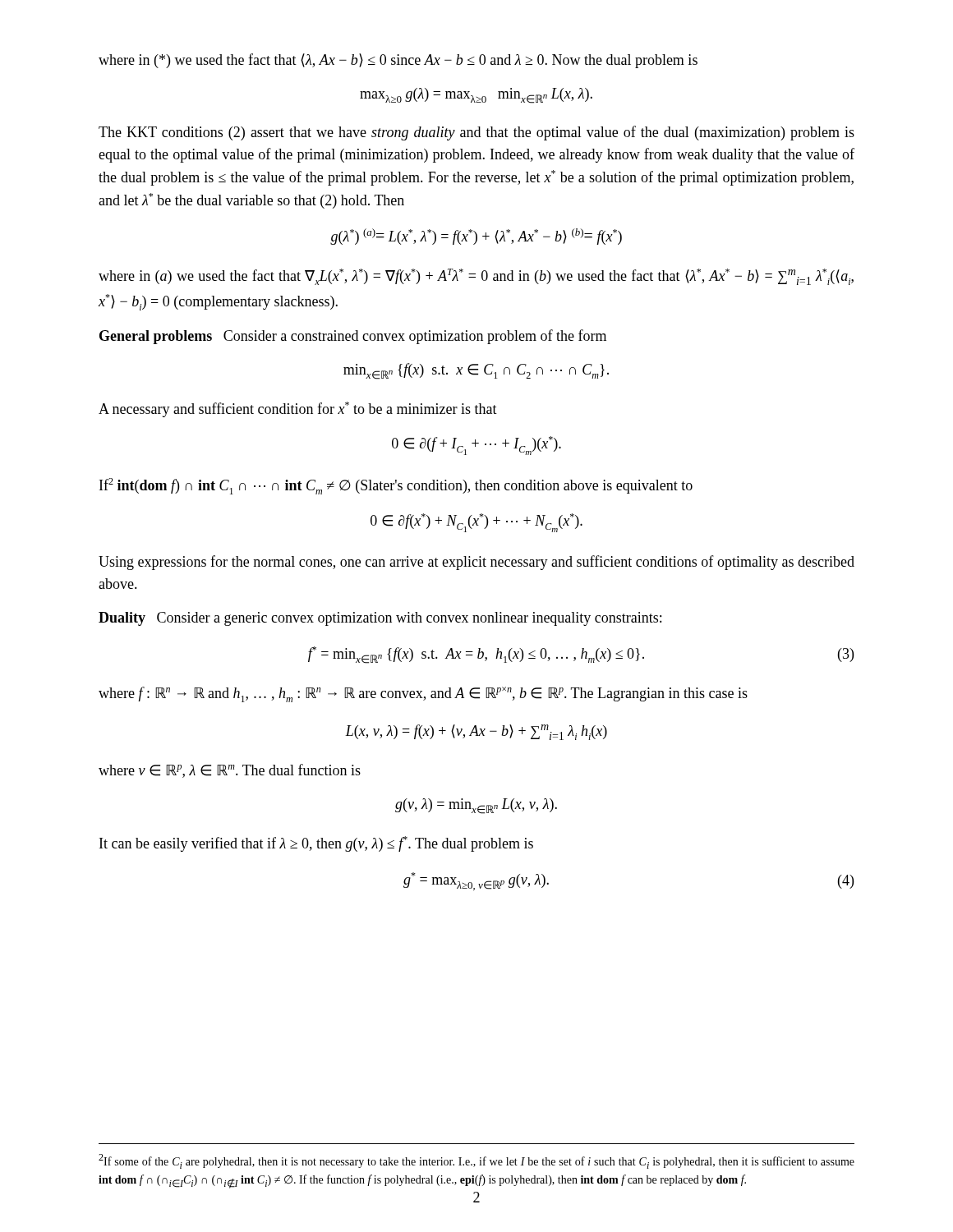This screenshot has height=1232, width=953.
Task: Find the section header that says "General problems Consider a constrained convex"
Action: pos(476,337)
